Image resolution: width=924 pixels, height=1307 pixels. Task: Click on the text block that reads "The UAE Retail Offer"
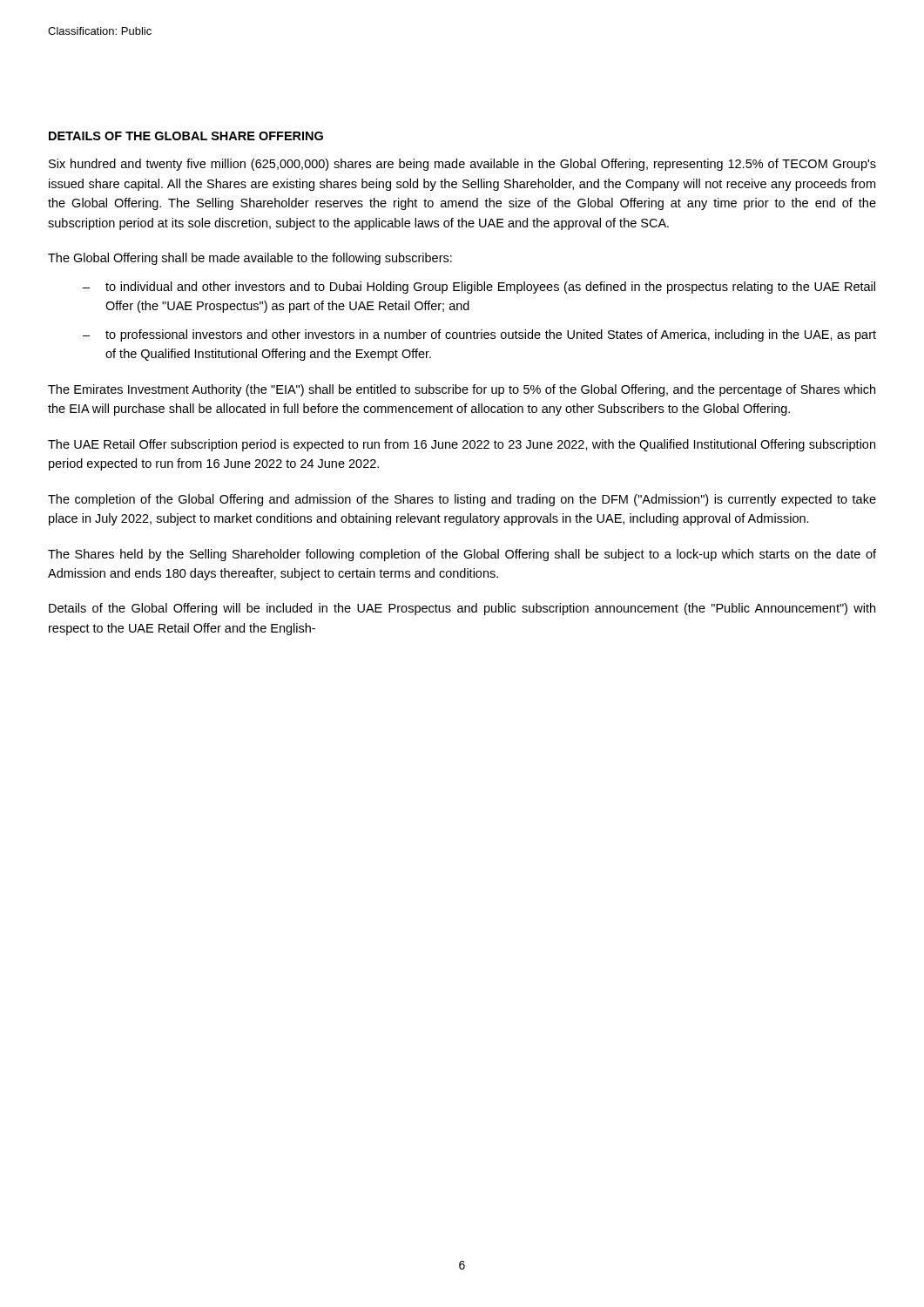click(462, 454)
